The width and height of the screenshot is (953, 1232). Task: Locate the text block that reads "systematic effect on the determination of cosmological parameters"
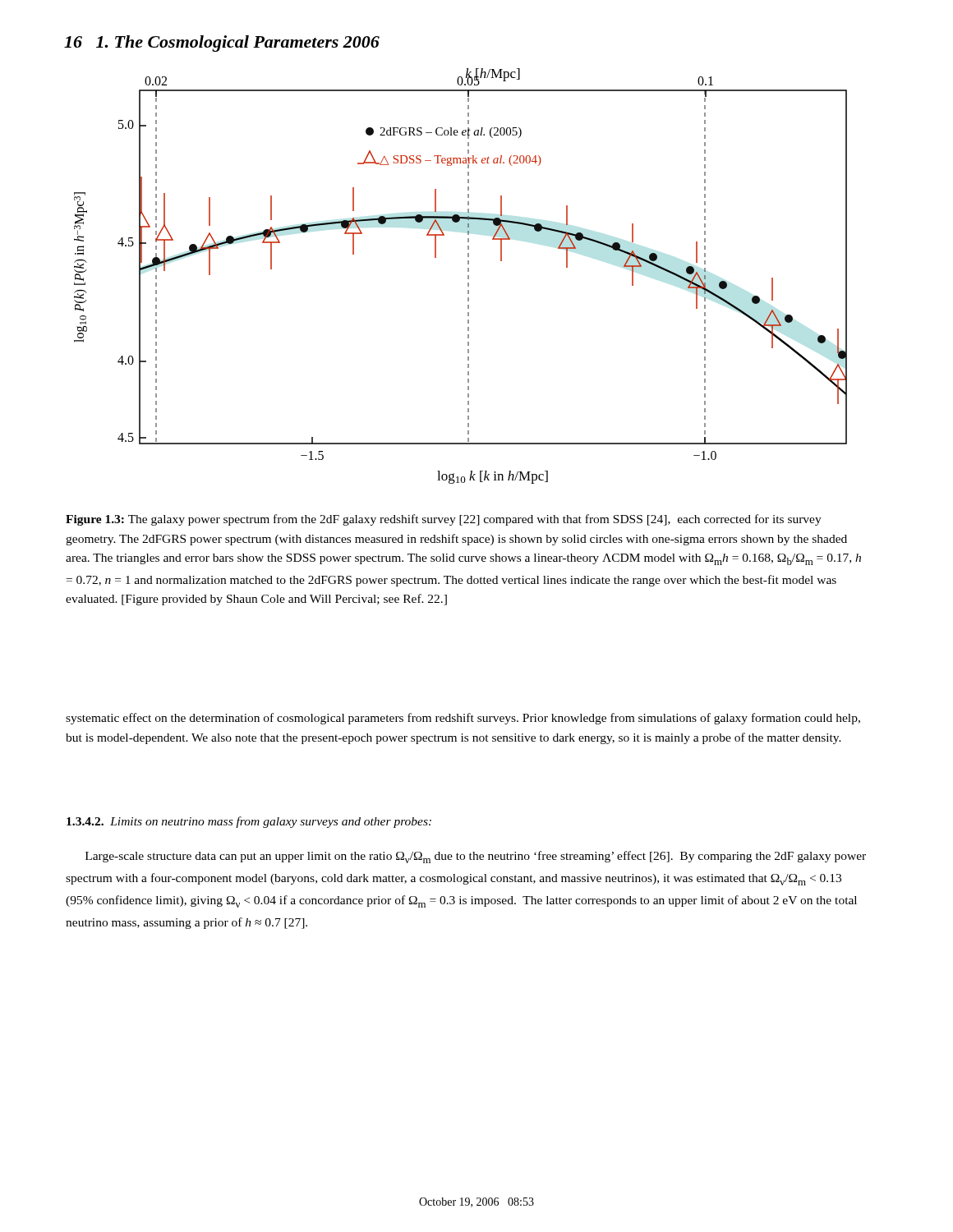pos(463,727)
